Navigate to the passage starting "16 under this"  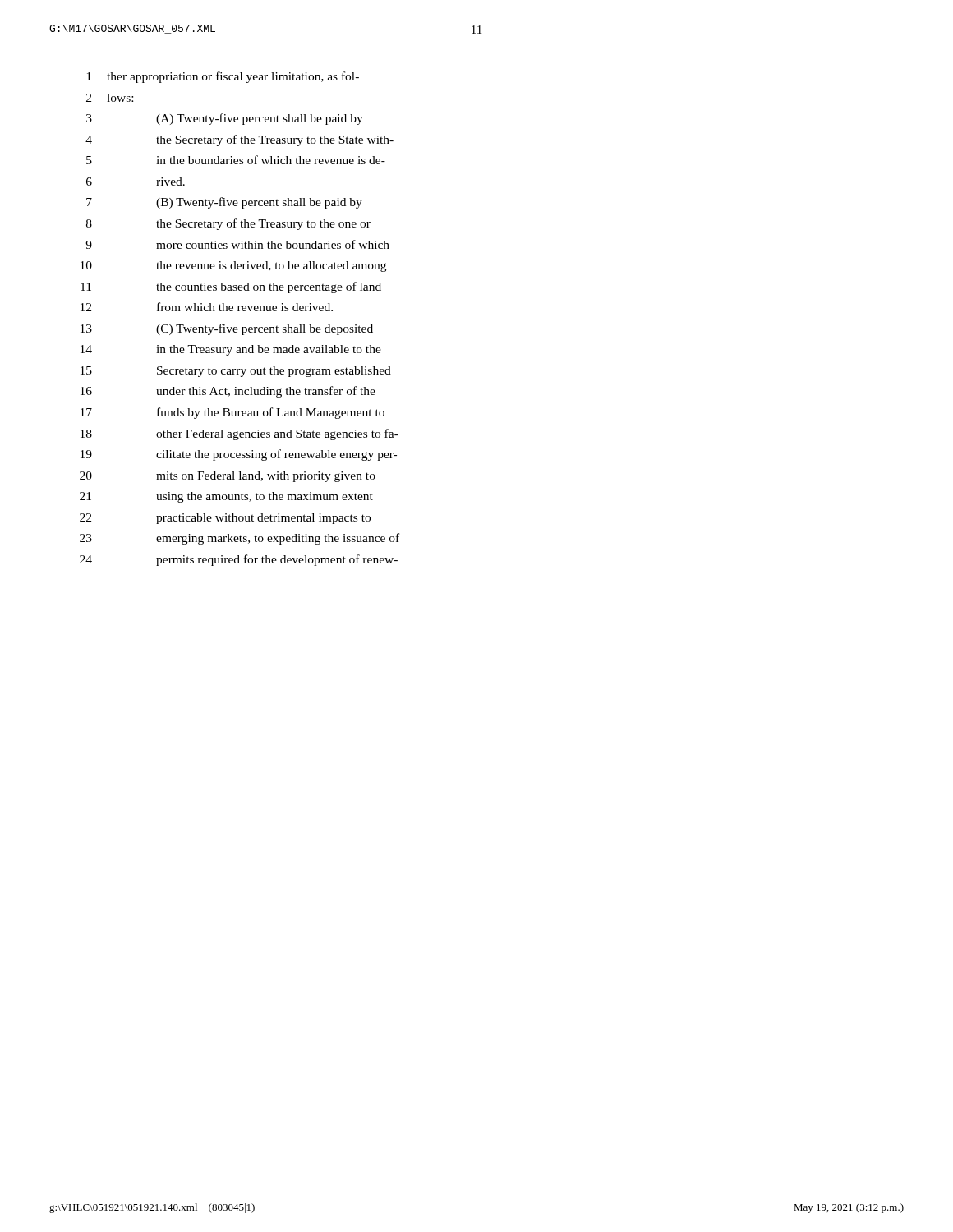[228, 392]
